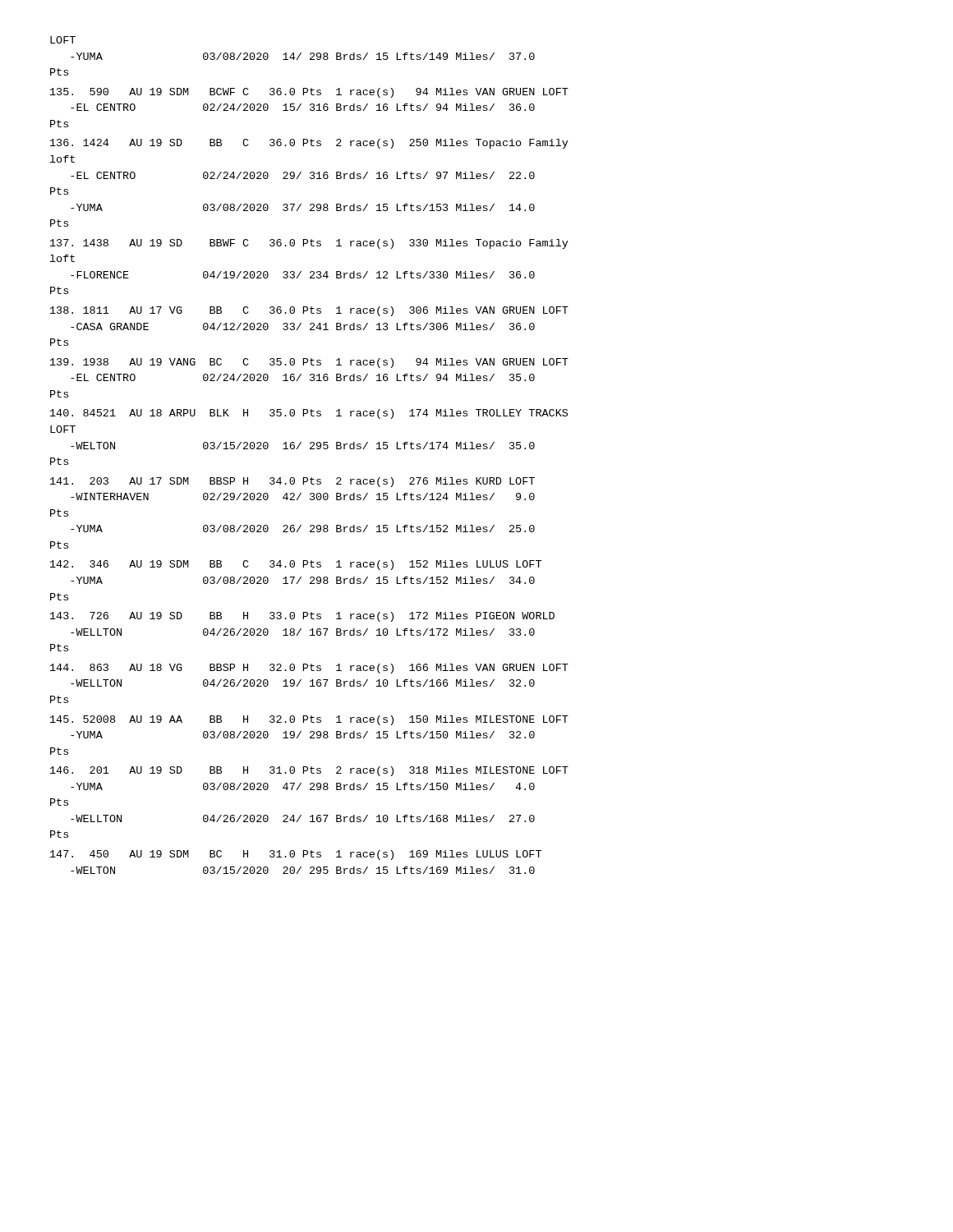
Task: Navigate to the passage starting "84521 AU 18 ARPU BLK H"
Action: point(309,438)
